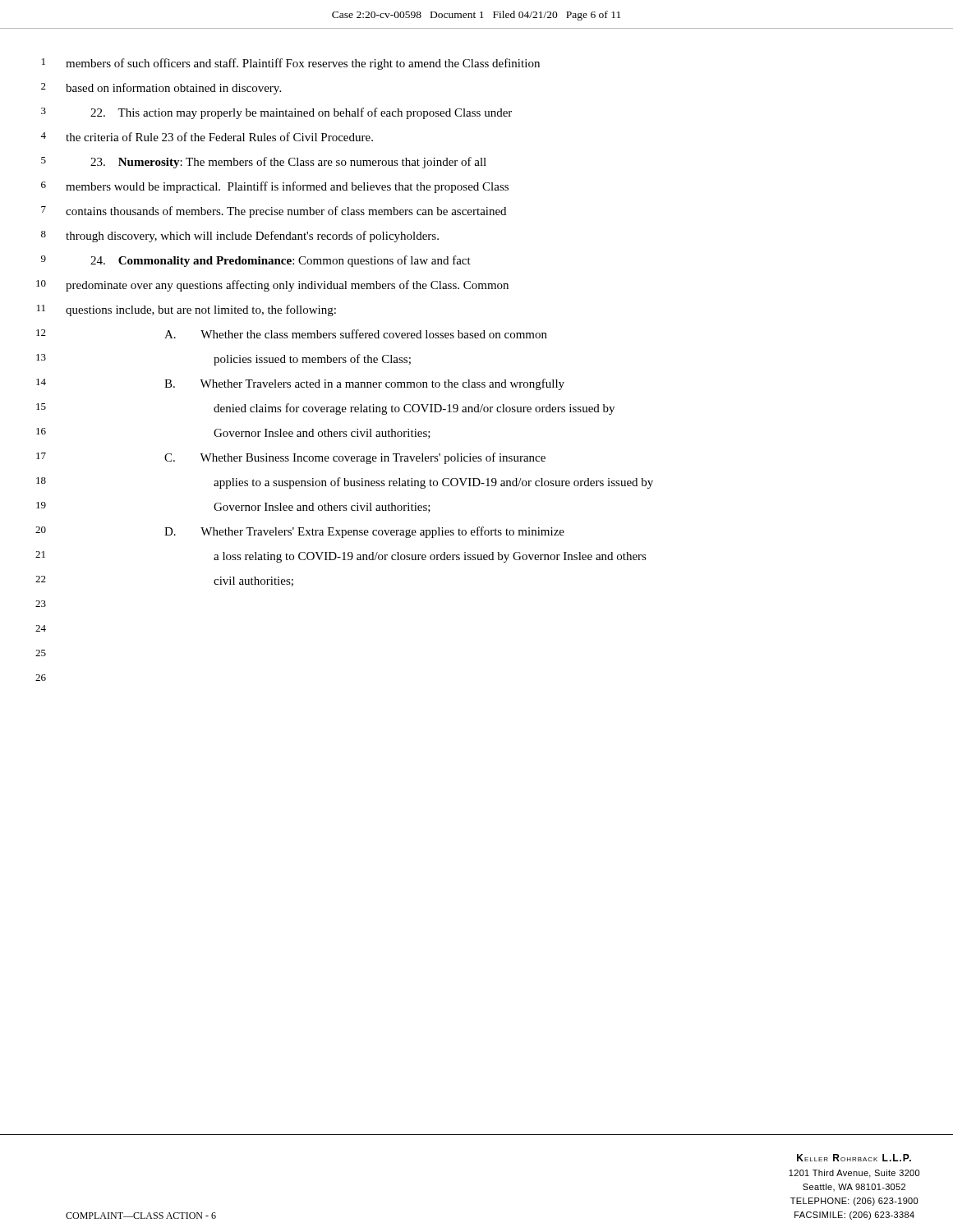
Task: Locate the text block with the text "the criteria of Rule"
Action: [x=220, y=137]
